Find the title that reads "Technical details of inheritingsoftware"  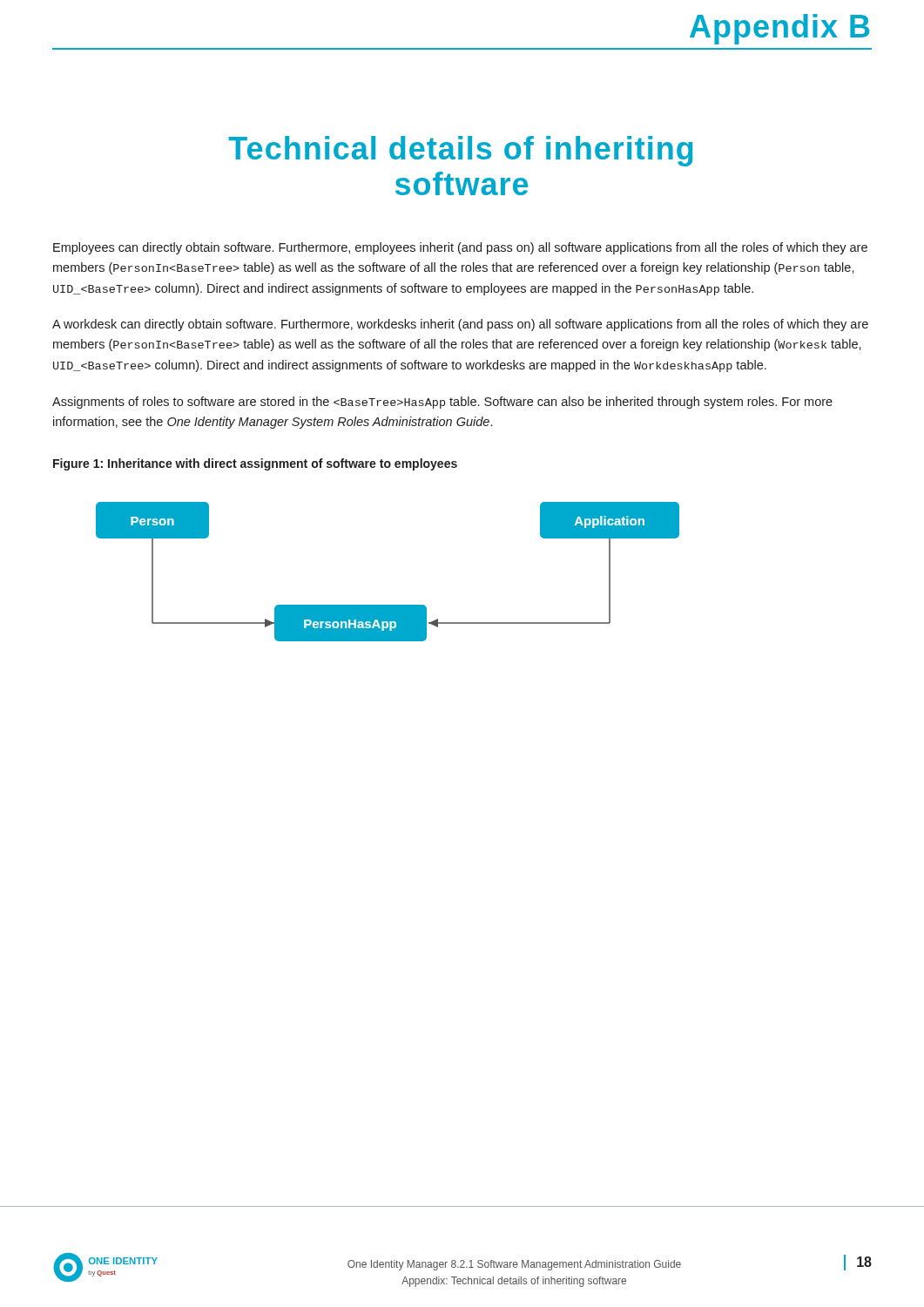point(462,167)
